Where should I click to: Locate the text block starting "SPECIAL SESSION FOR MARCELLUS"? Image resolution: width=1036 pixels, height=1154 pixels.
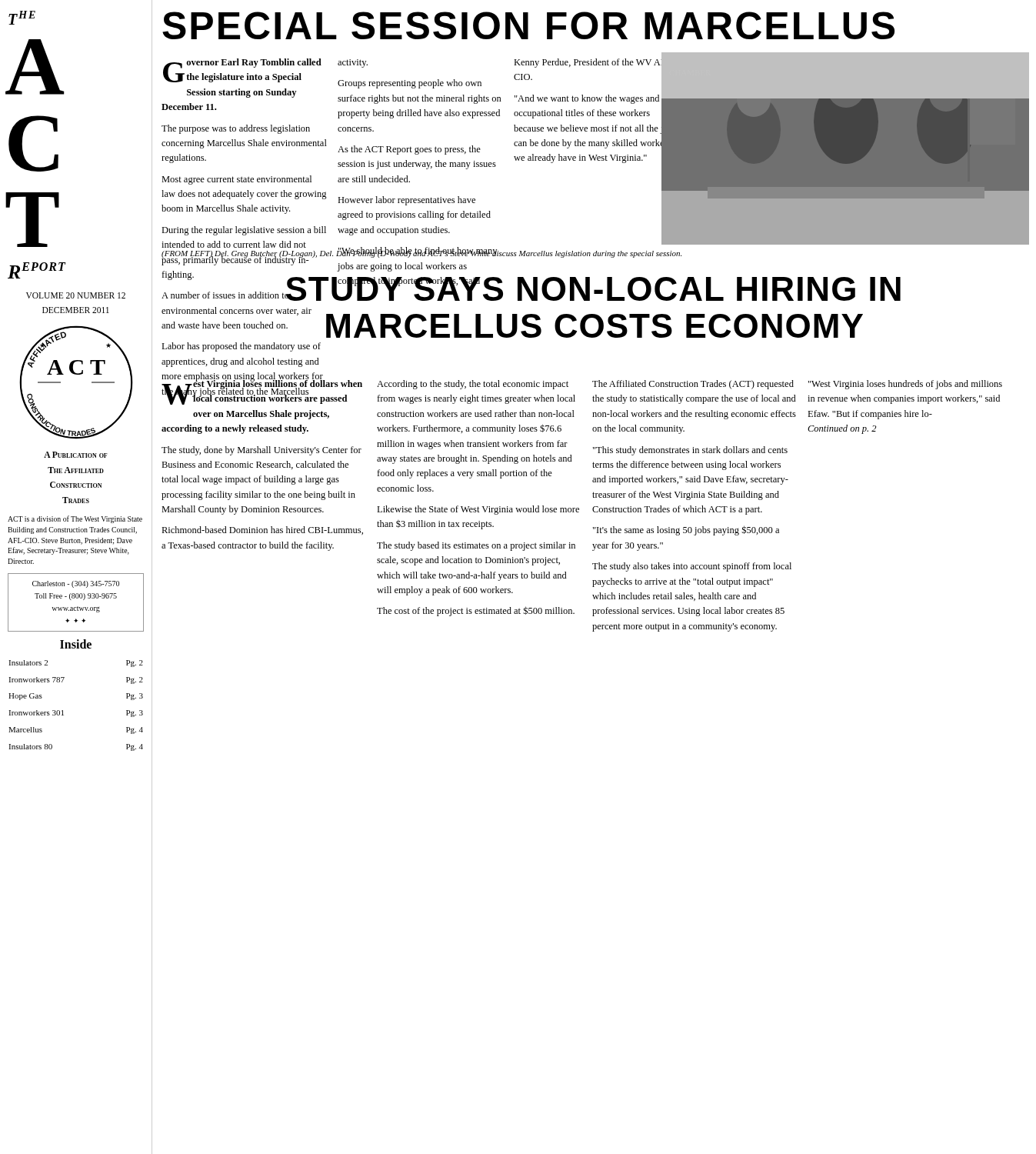pos(530,26)
